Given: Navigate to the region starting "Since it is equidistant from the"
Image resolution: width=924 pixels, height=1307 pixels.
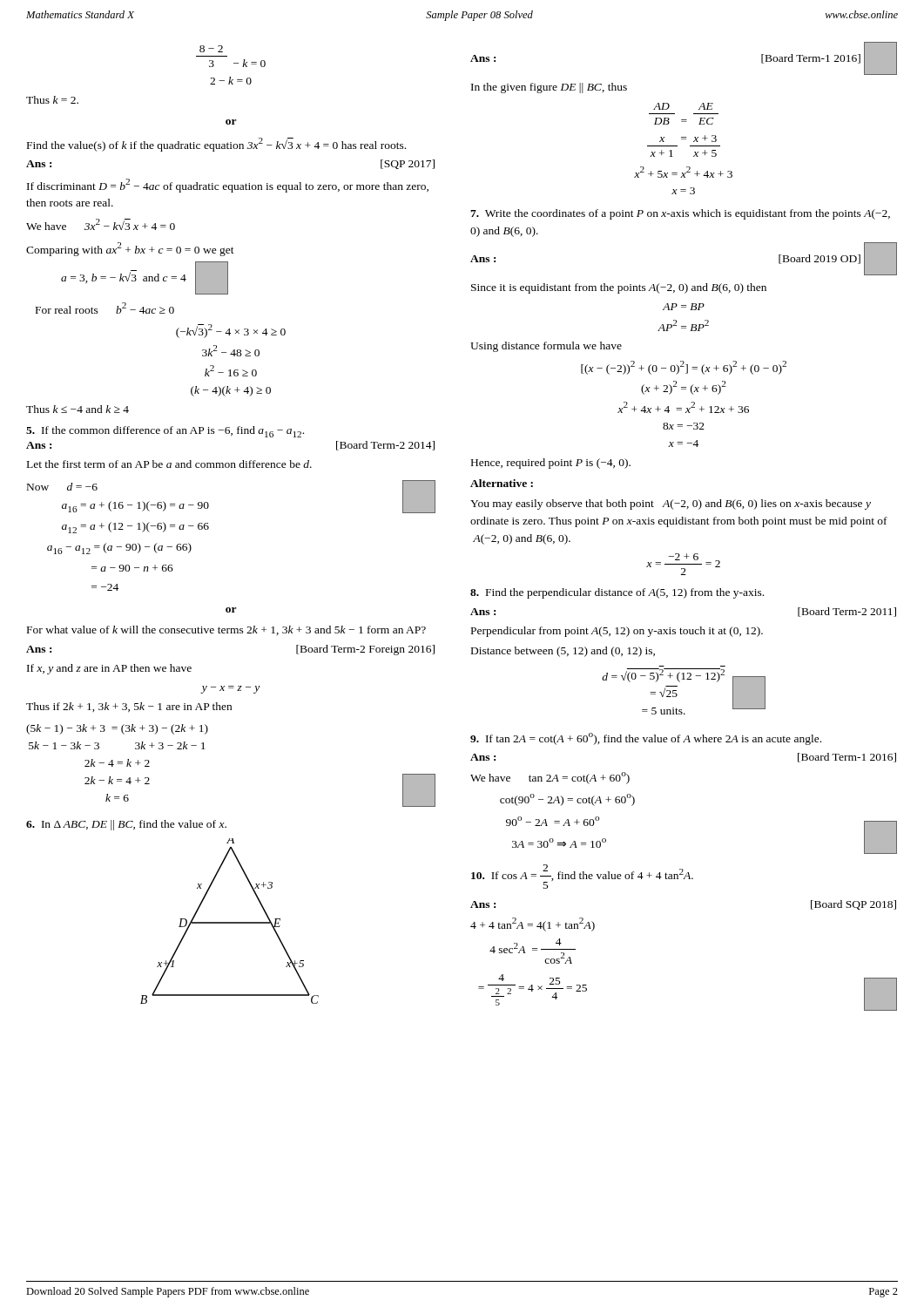Looking at the screenshot, I should (684, 429).
